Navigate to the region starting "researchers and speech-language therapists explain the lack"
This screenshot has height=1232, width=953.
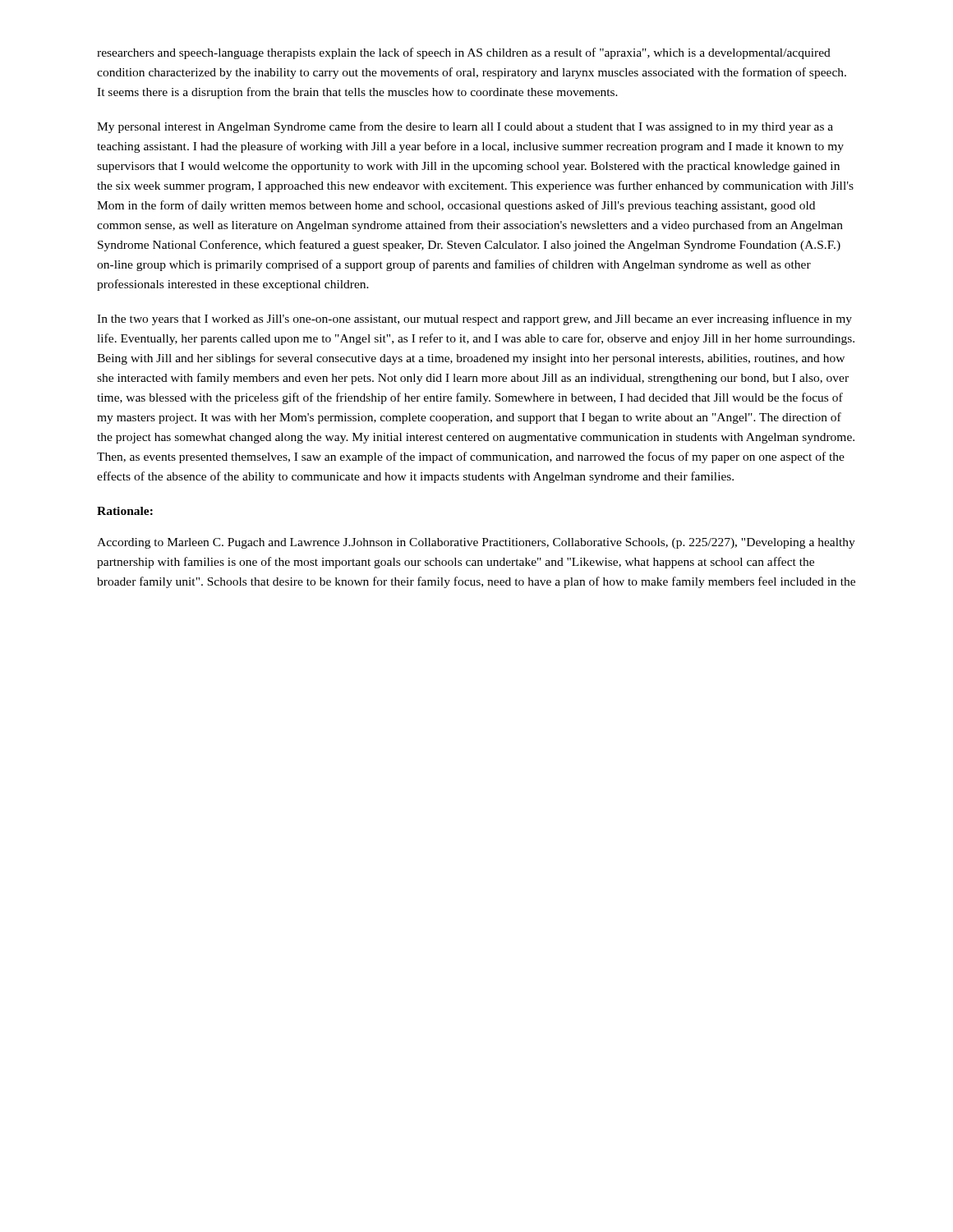pos(472,72)
